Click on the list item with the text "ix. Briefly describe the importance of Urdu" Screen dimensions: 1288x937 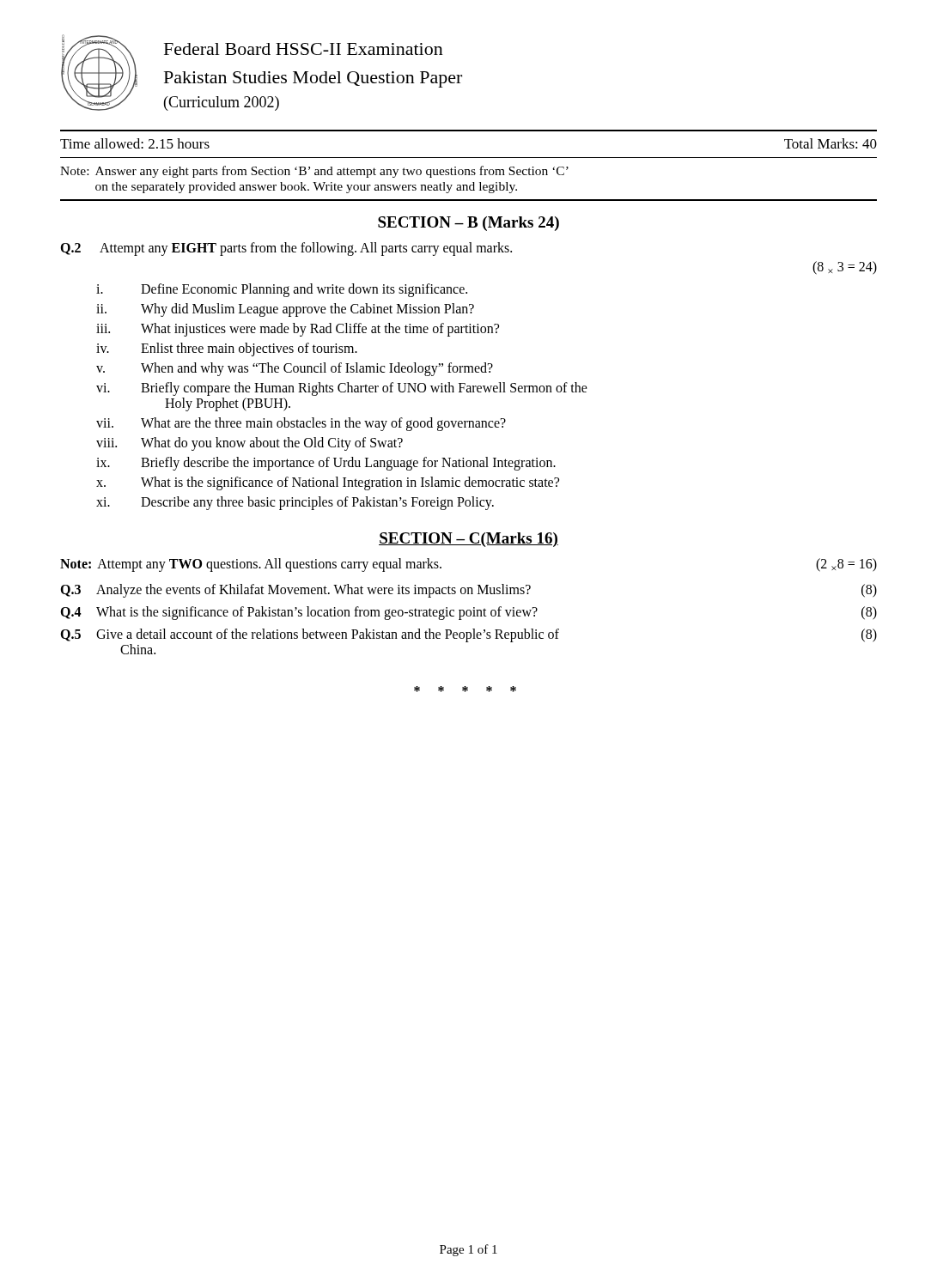click(487, 463)
